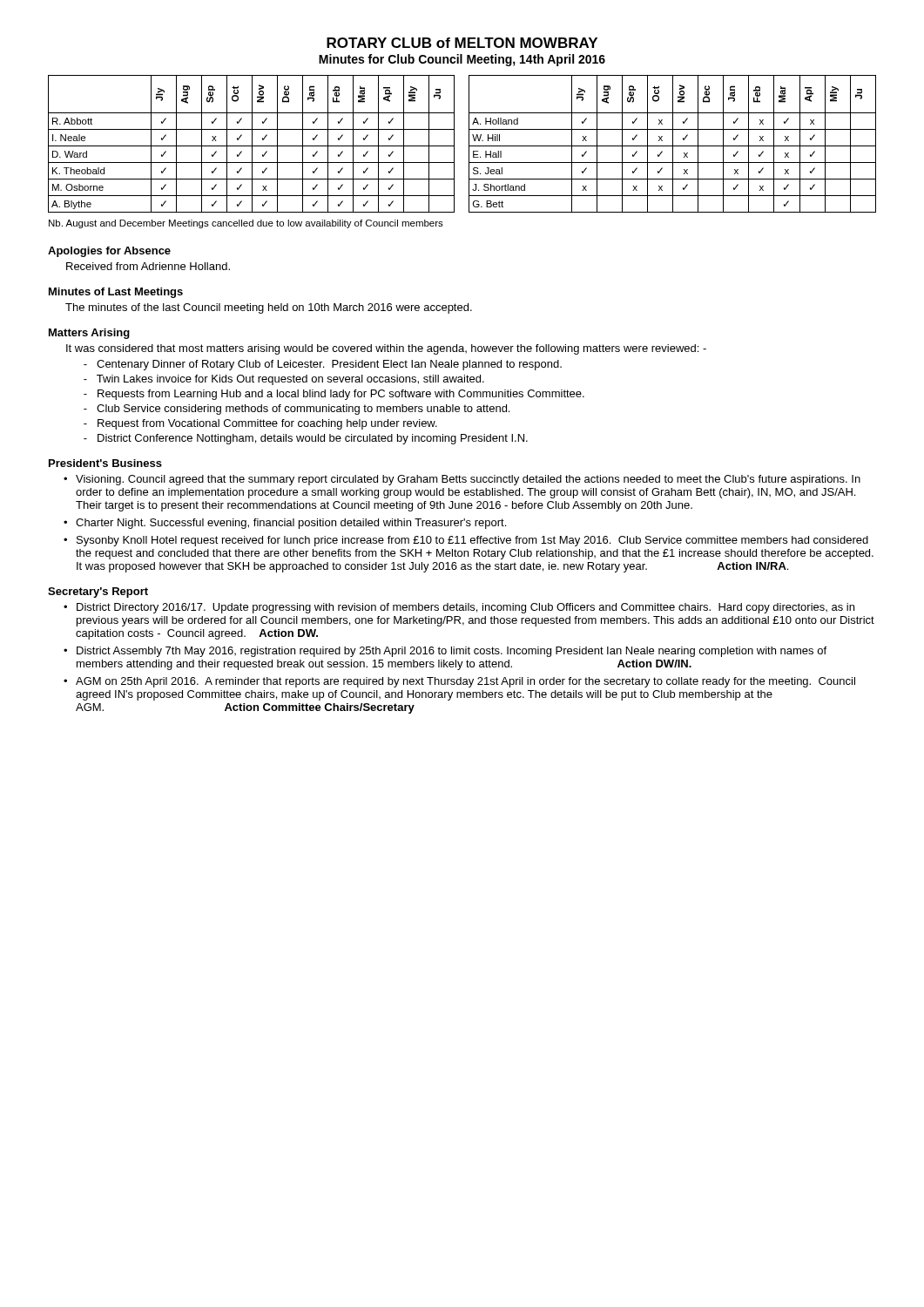This screenshot has width=924, height=1307.
Task: Navigate to the text starting "District Directory 2016/17. Update"
Action: coord(475,620)
